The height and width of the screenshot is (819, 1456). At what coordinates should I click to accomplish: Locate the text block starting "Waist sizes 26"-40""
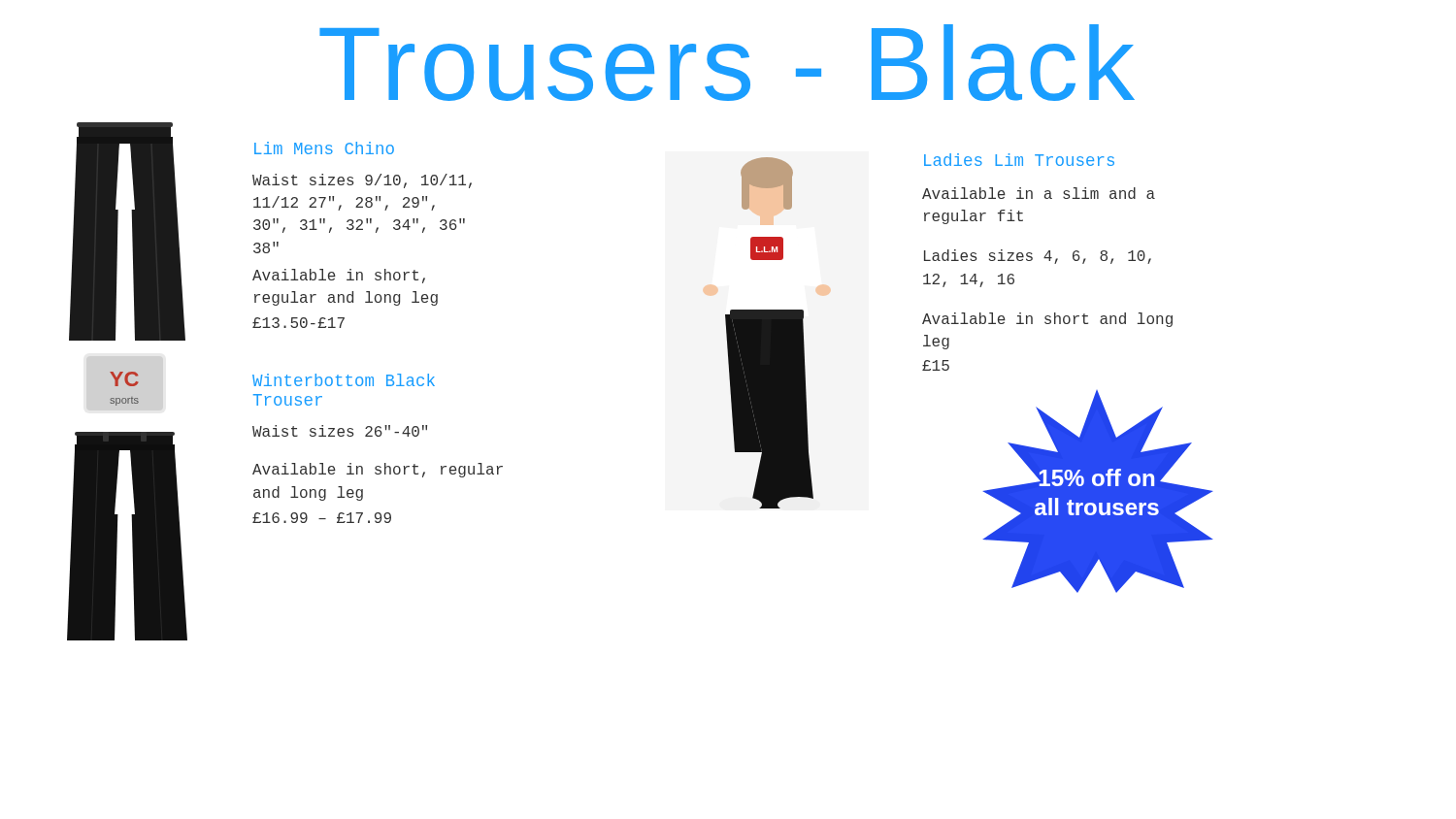click(341, 433)
